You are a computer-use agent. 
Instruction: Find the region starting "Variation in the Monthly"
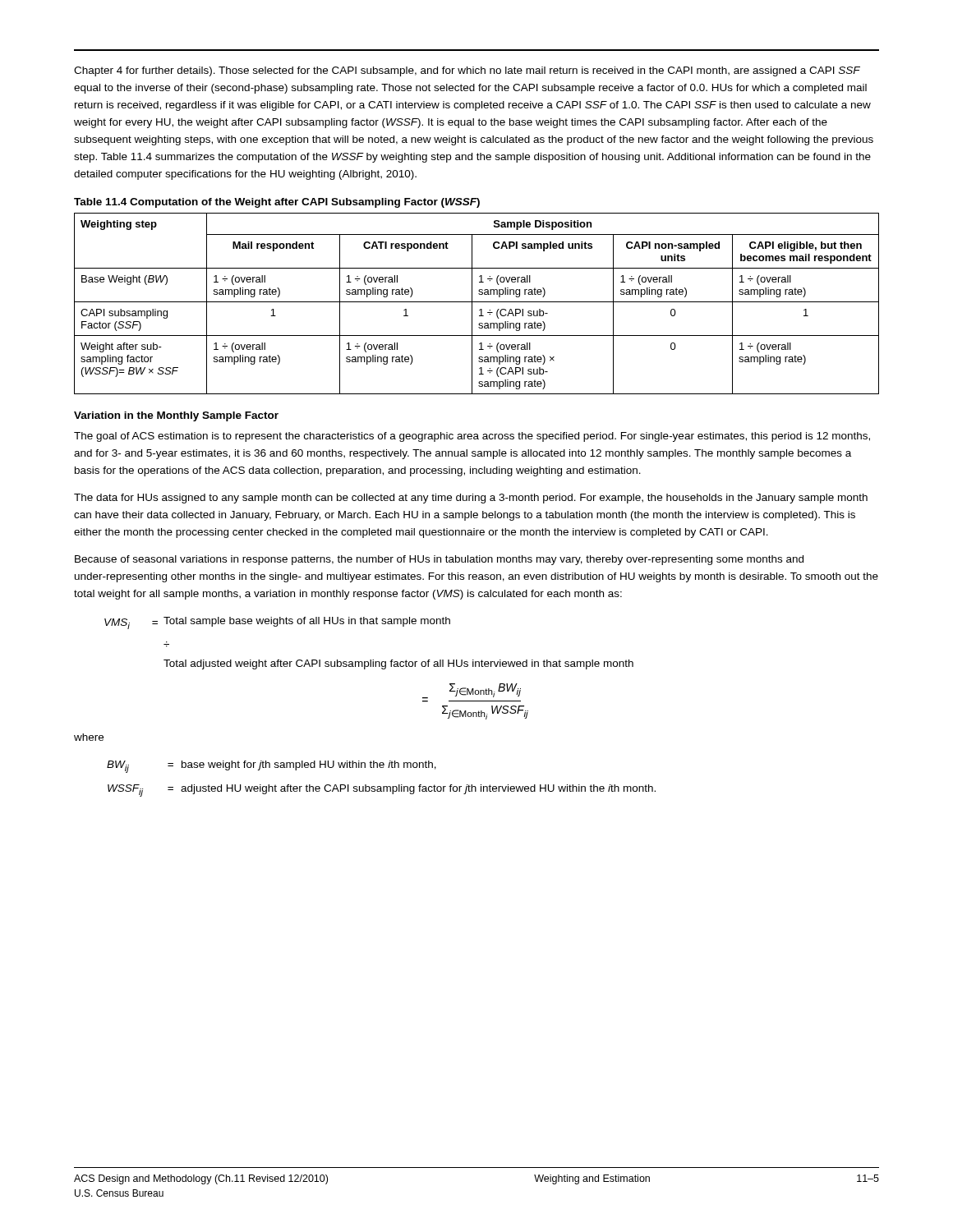click(x=176, y=416)
